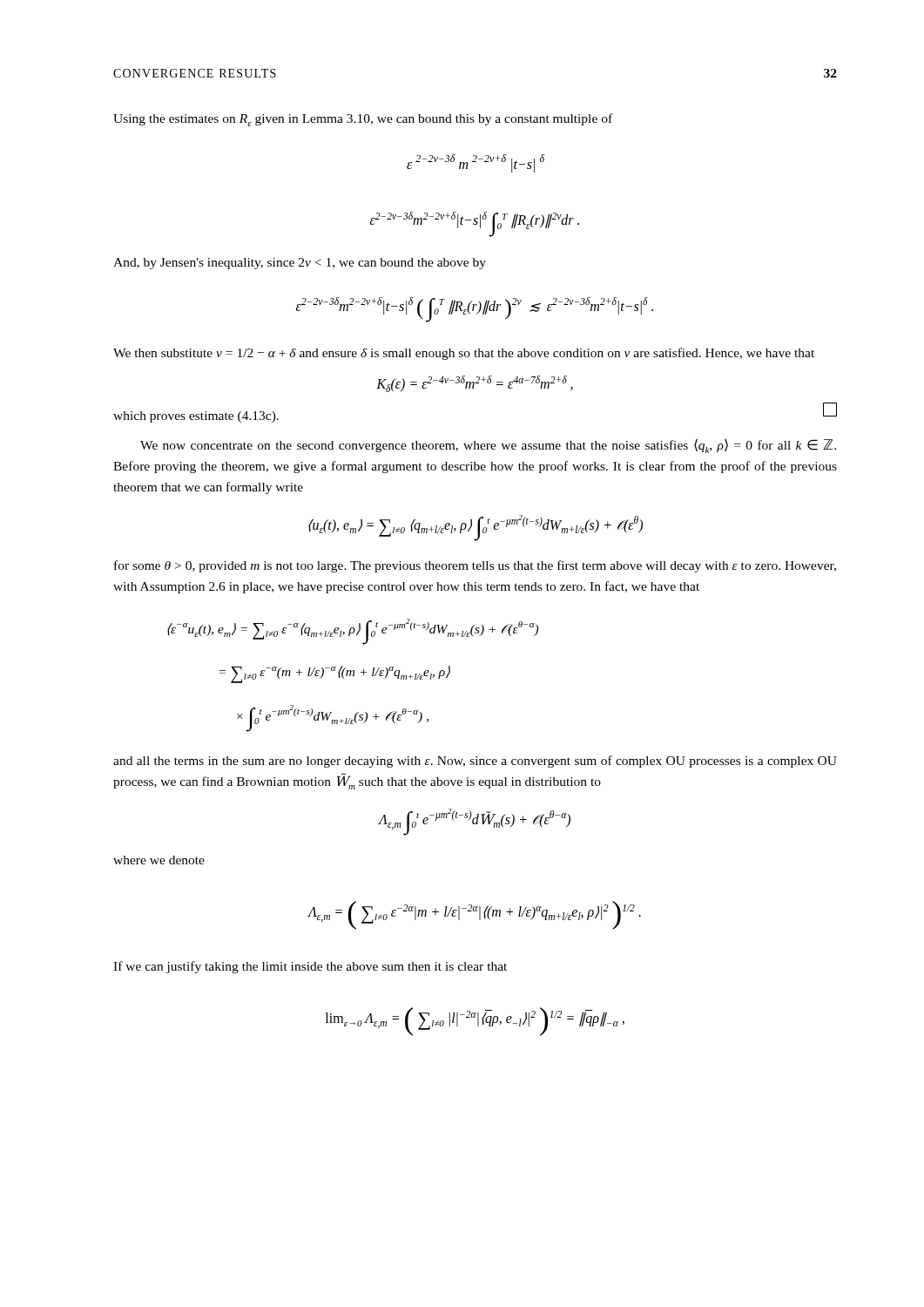Navigate to the text block starting "Using the estimates on Rε given in"
Screen dimensions: 1307x924
475,119
